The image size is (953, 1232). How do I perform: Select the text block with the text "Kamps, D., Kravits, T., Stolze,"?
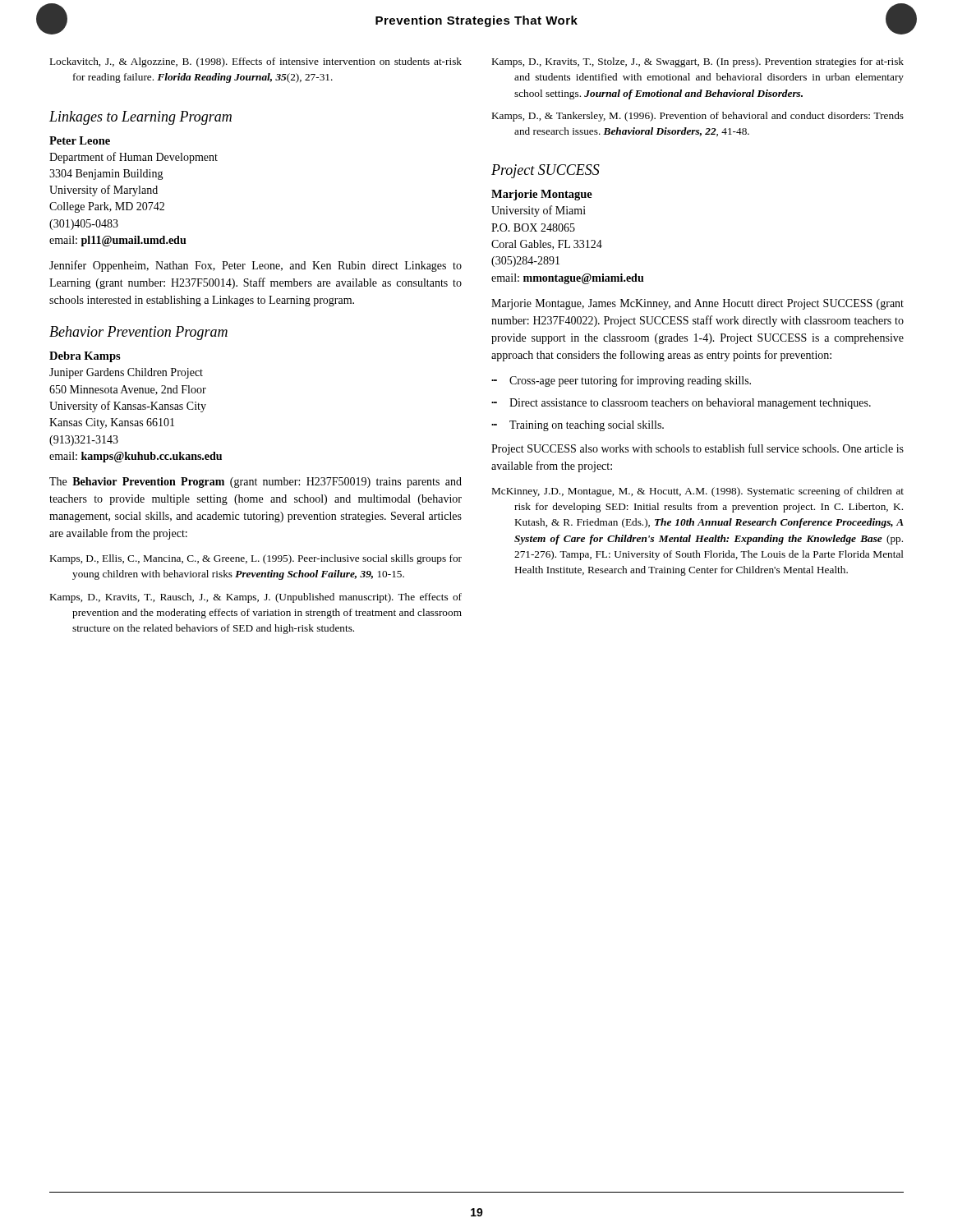pos(698,77)
